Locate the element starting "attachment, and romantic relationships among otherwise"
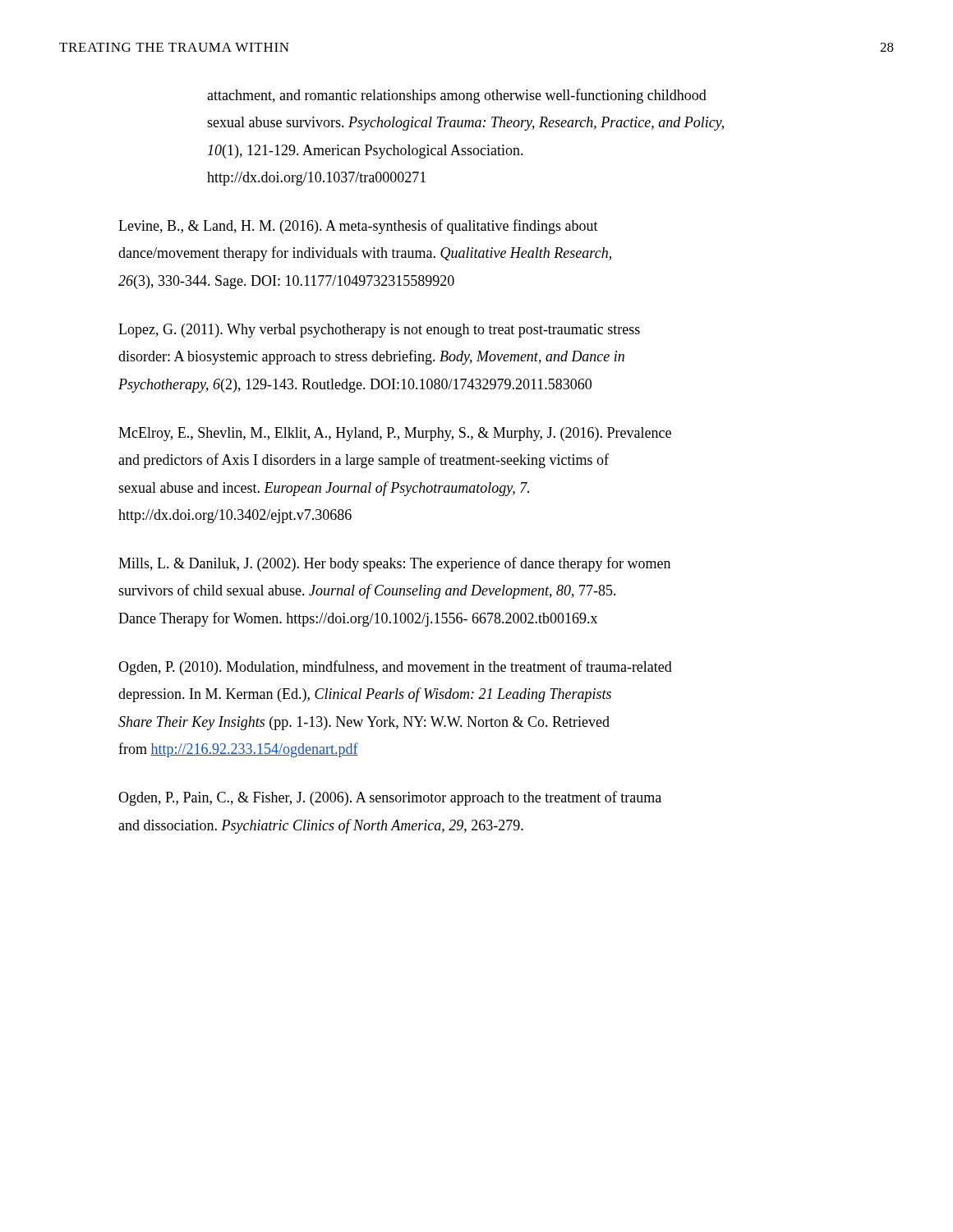953x1232 pixels. [550, 137]
